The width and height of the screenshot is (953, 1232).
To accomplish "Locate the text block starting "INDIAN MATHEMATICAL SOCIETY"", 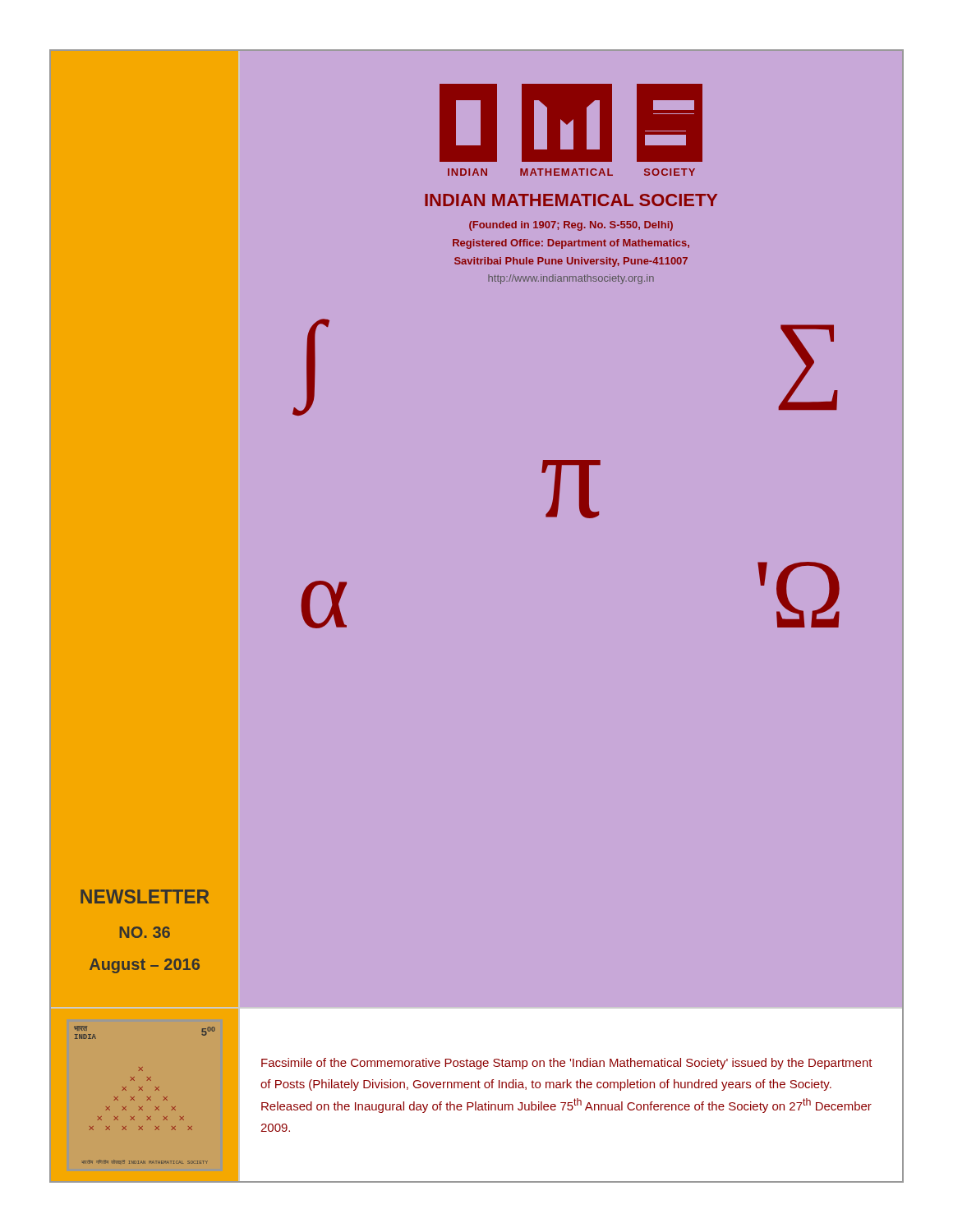I will pos(571,200).
